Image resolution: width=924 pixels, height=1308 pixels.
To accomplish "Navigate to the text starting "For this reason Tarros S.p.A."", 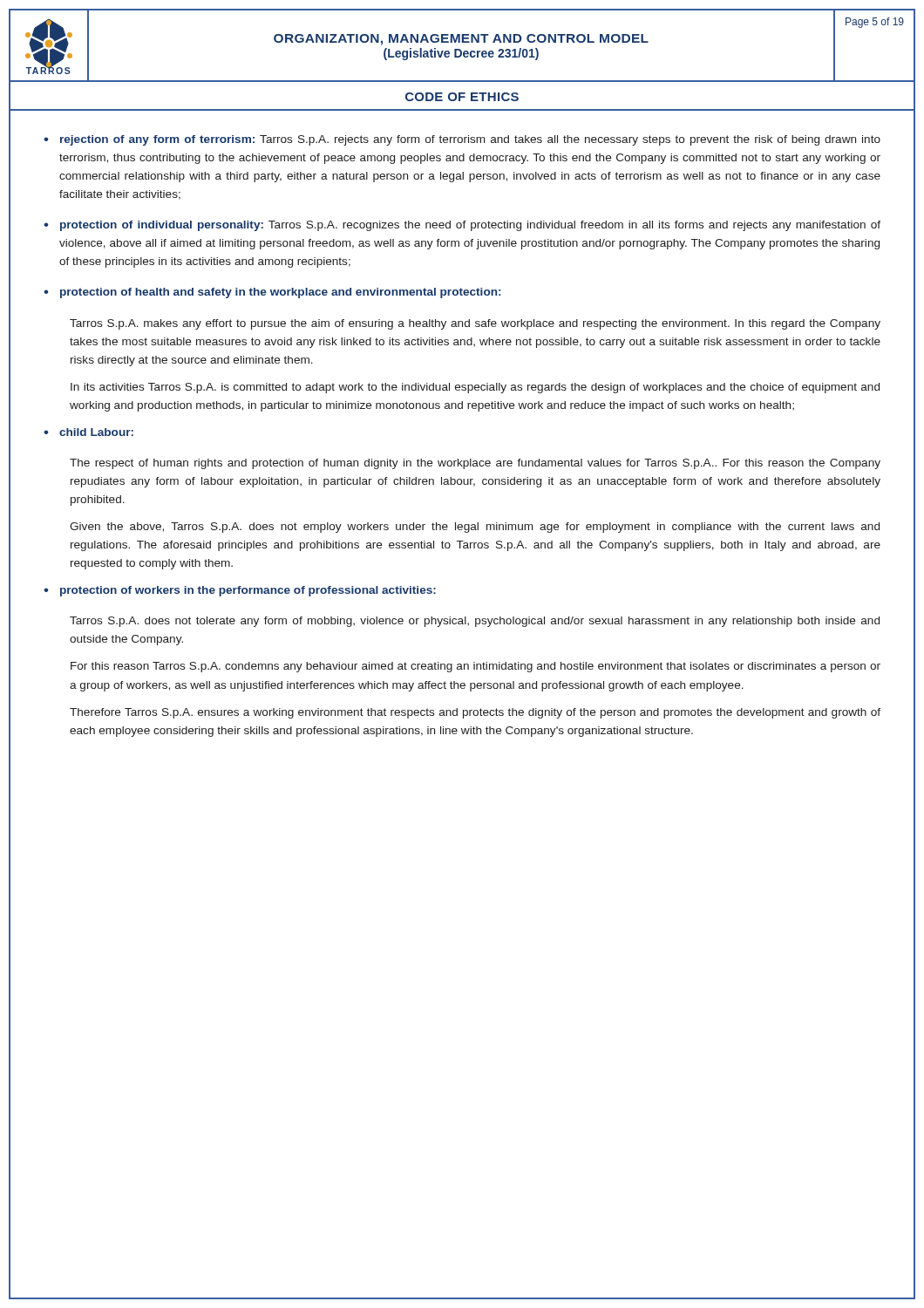I will tap(475, 675).
